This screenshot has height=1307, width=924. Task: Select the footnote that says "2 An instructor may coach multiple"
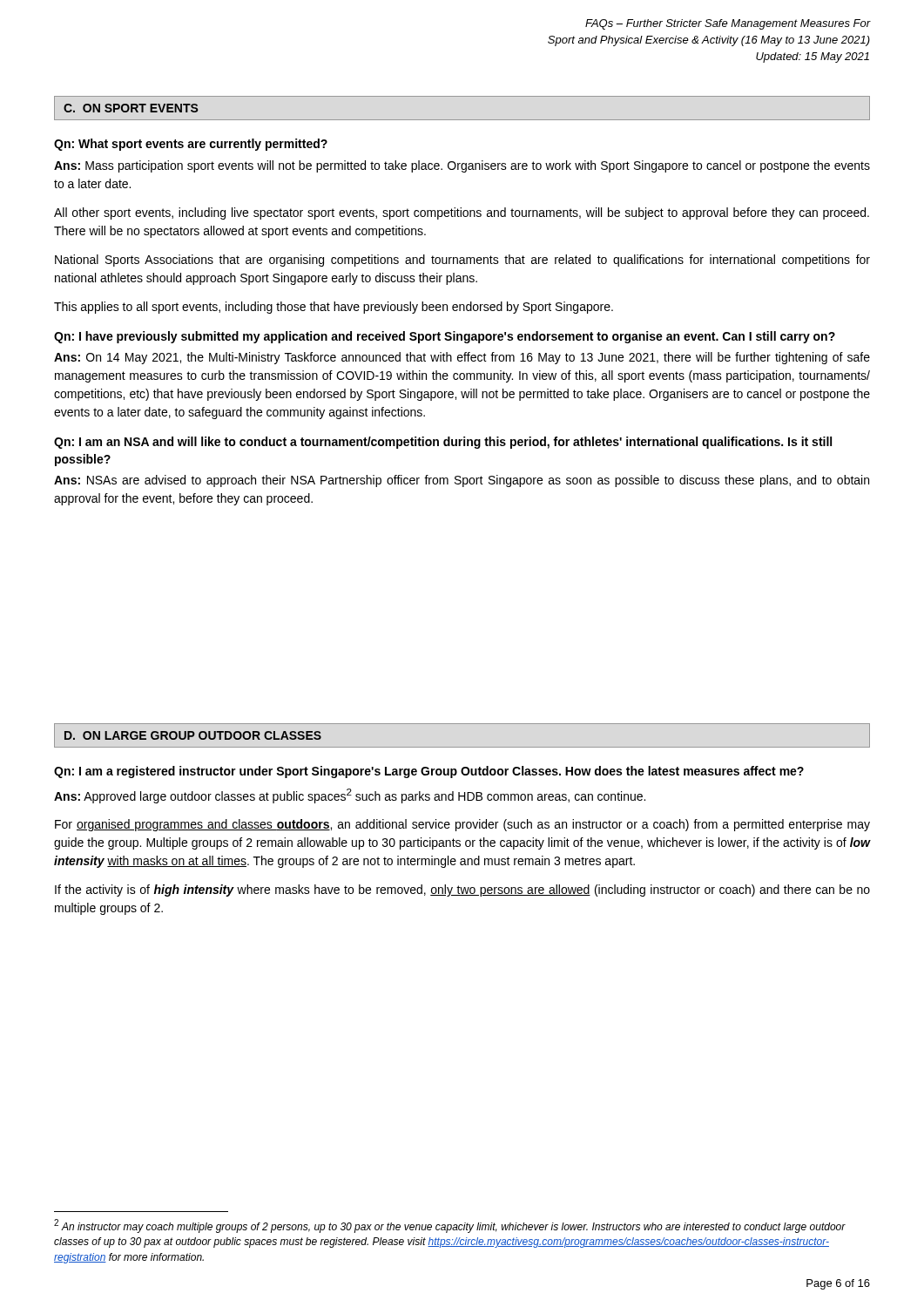tap(449, 1241)
